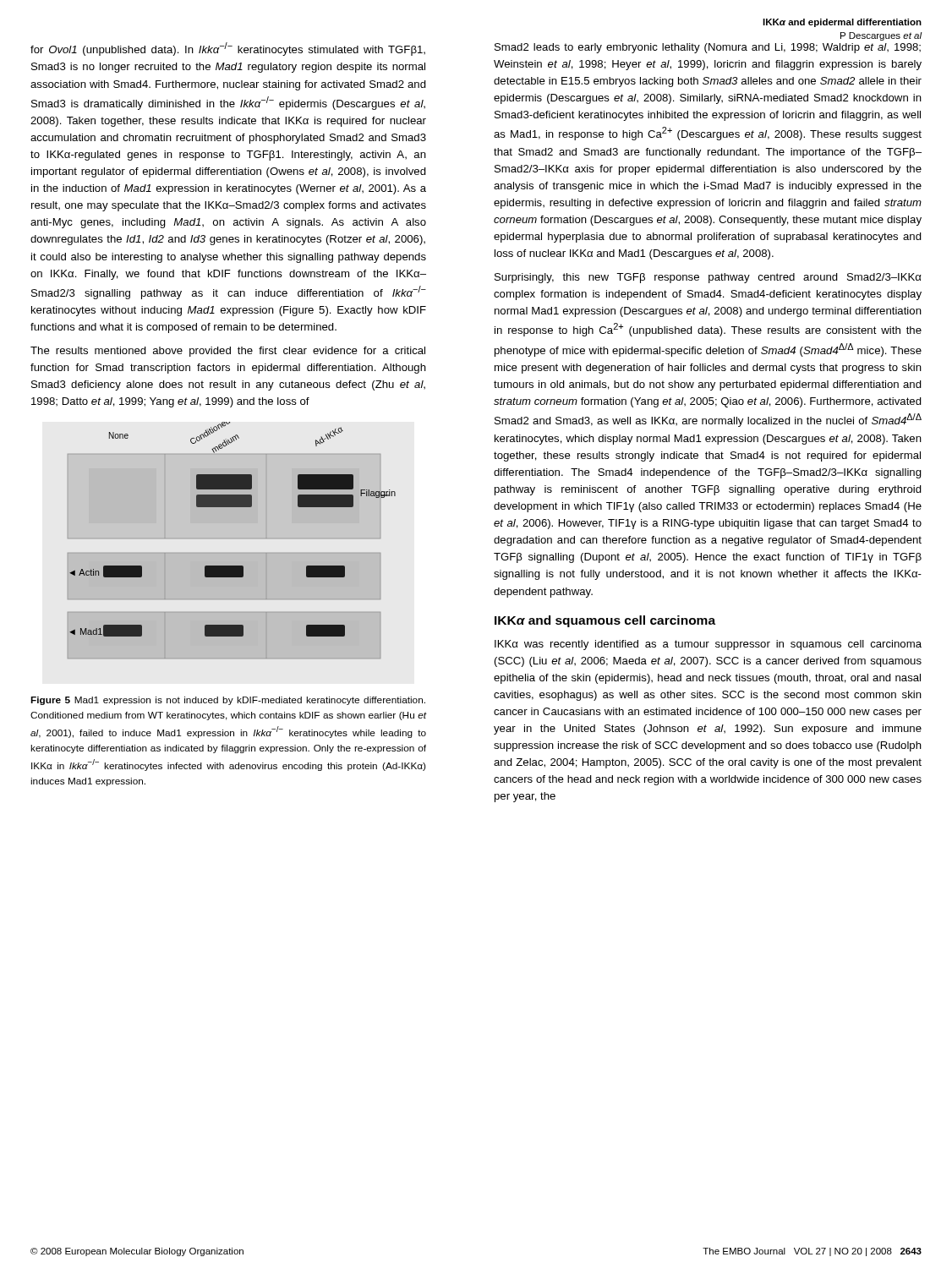This screenshot has height=1268, width=952.
Task: Navigate to the region starting "IKKα and squamous cell carcinoma"
Action: tap(605, 620)
